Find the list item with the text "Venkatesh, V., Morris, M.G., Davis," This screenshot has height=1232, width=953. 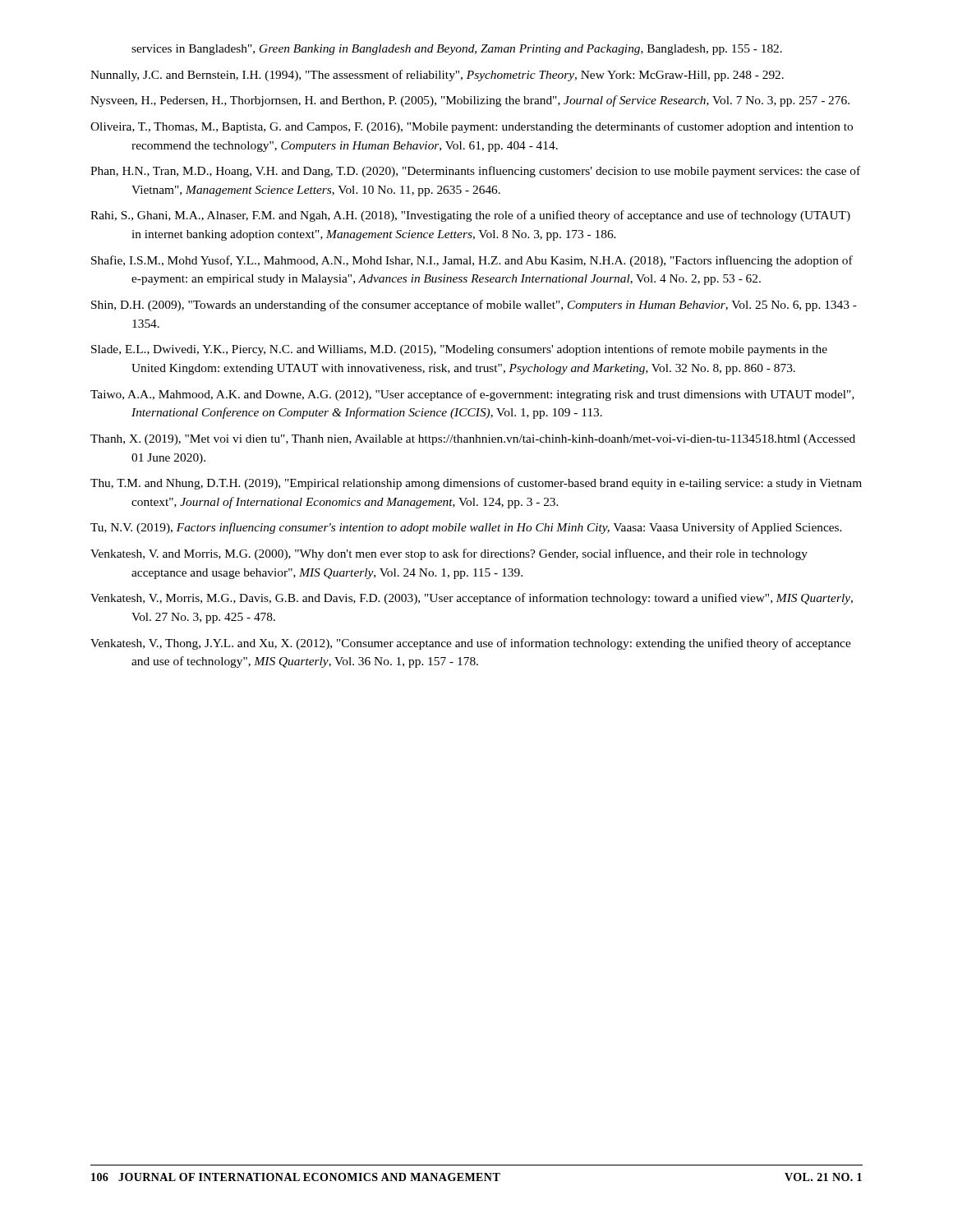(x=472, y=607)
